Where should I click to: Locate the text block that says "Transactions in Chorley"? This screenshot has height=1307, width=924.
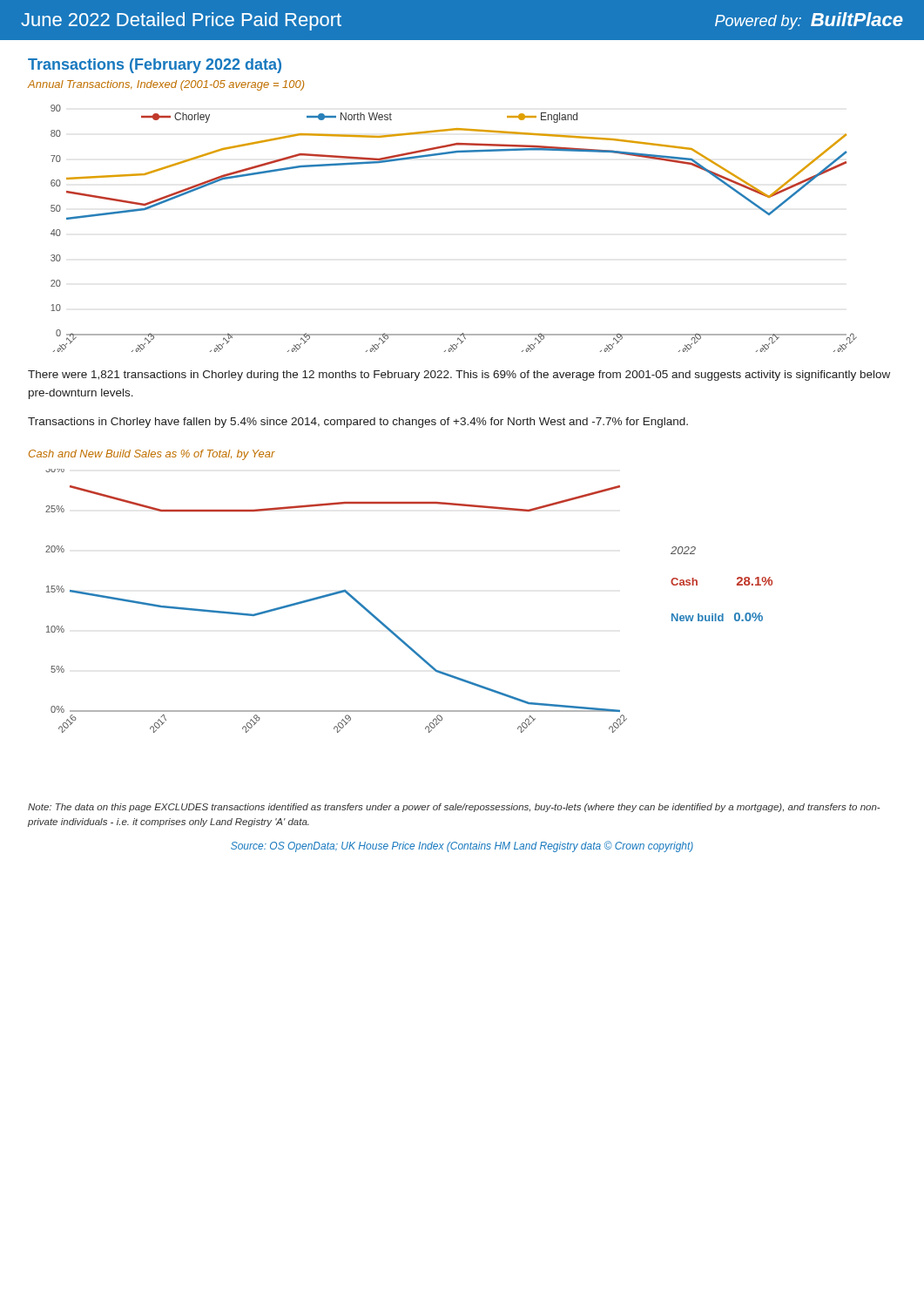[358, 421]
